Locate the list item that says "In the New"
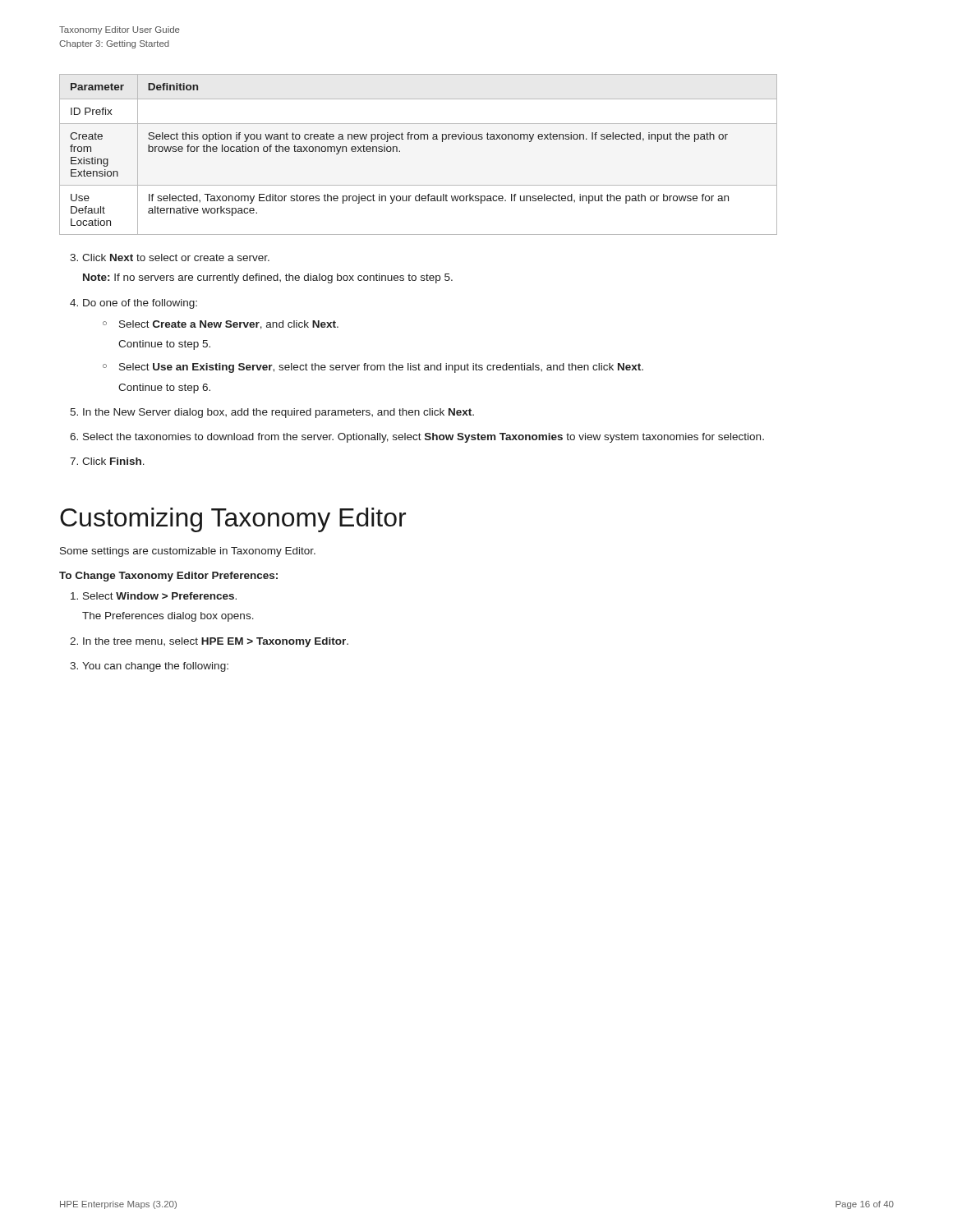 click(x=279, y=412)
